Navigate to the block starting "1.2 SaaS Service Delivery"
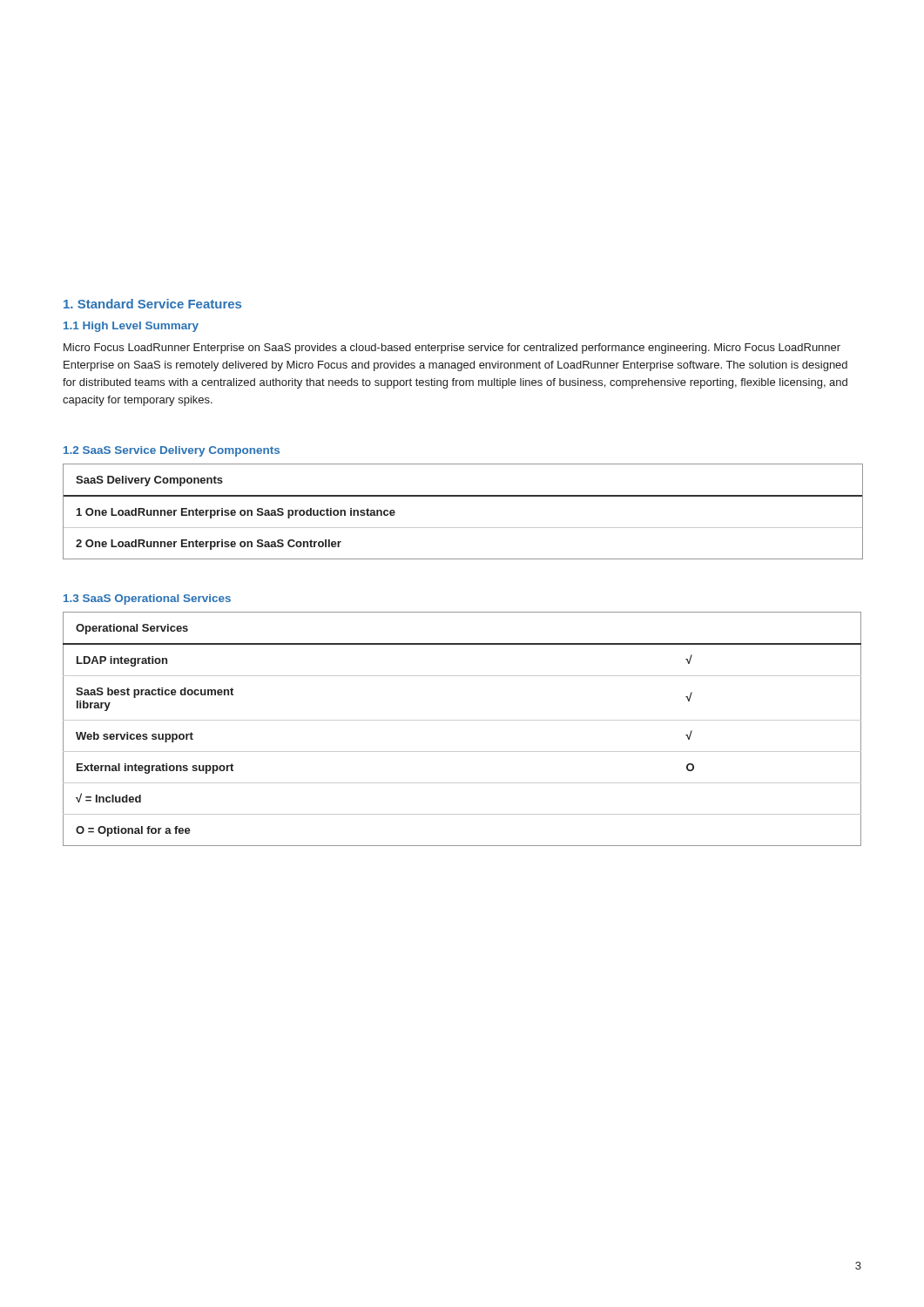This screenshot has height=1307, width=924. coord(172,450)
